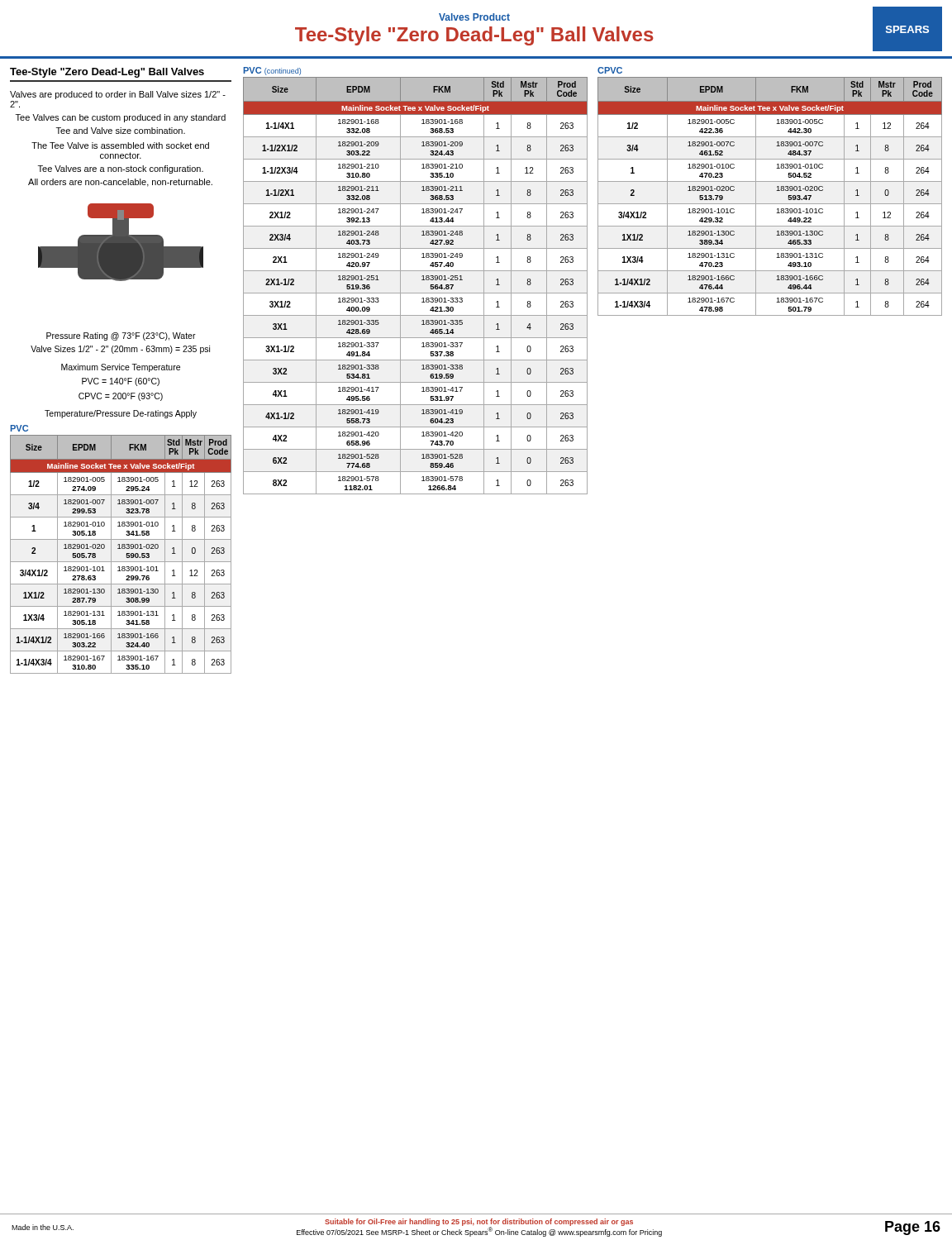The width and height of the screenshot is (952, 1240).
Task: Locate the block of text that opens with "Tee and Valve"
Action: tap(121, 131)
